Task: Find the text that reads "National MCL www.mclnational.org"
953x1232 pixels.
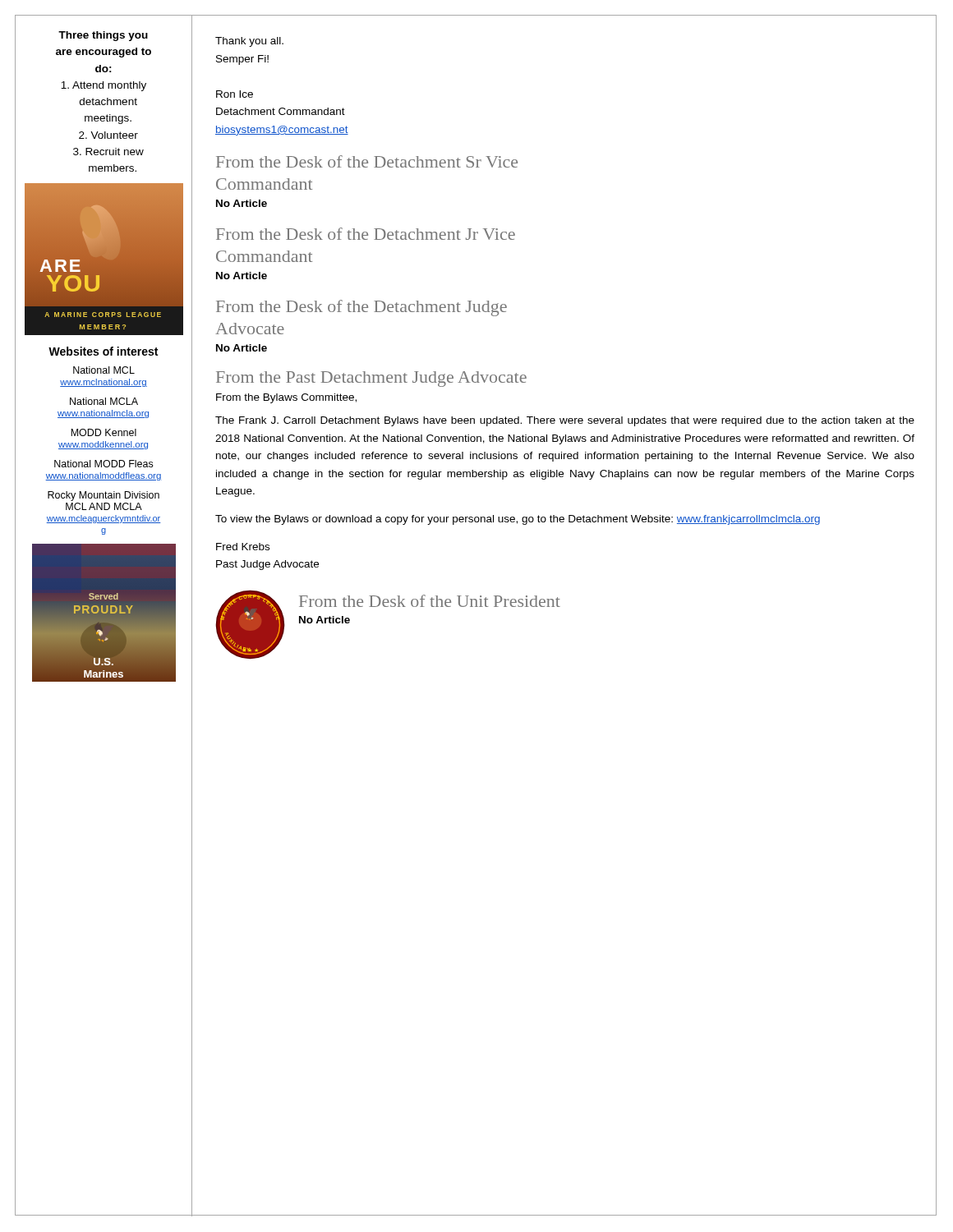Action: pyautogui.click(x=104, y=376)
